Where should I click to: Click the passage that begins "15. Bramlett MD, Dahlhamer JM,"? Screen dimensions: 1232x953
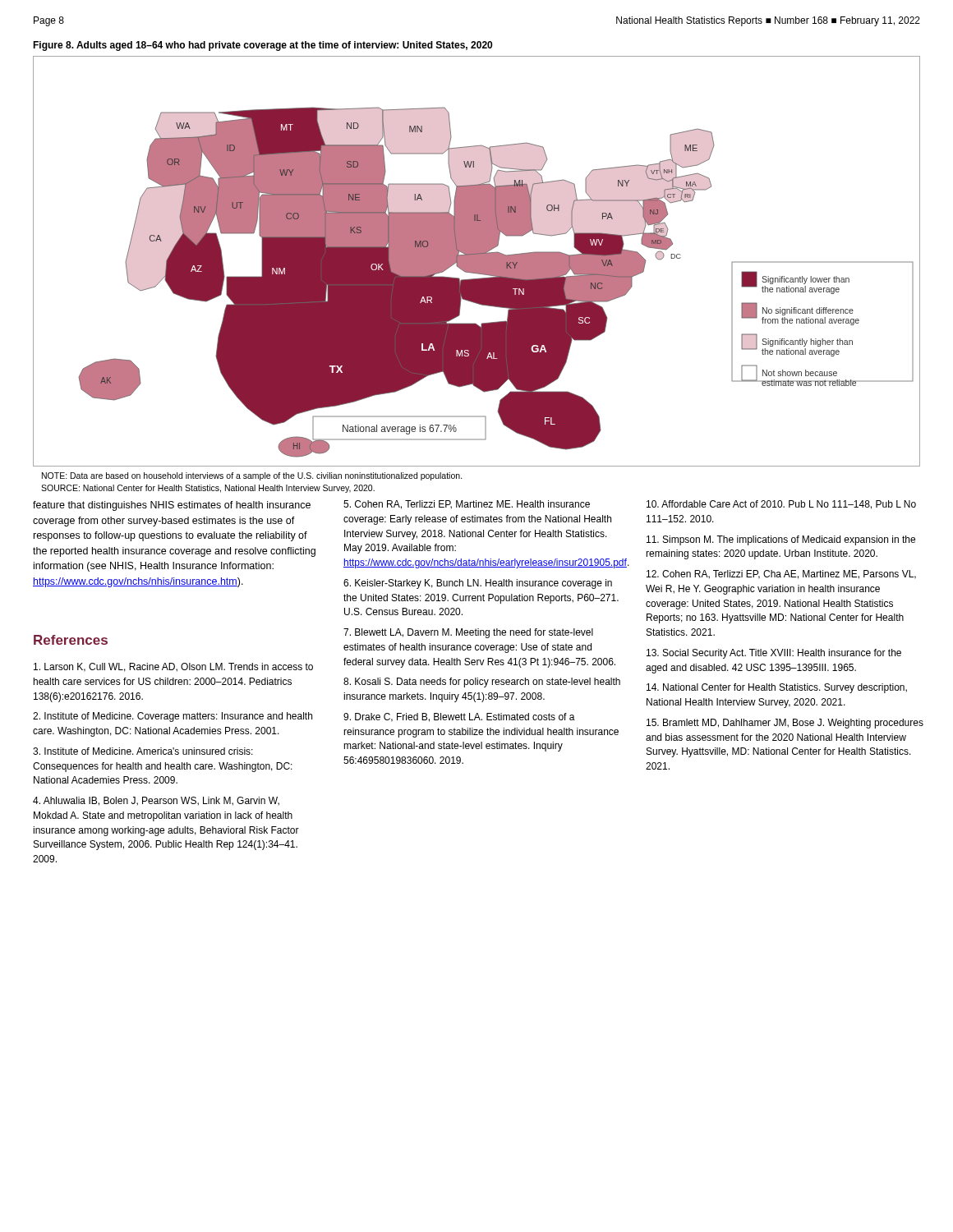coord(785,744)
